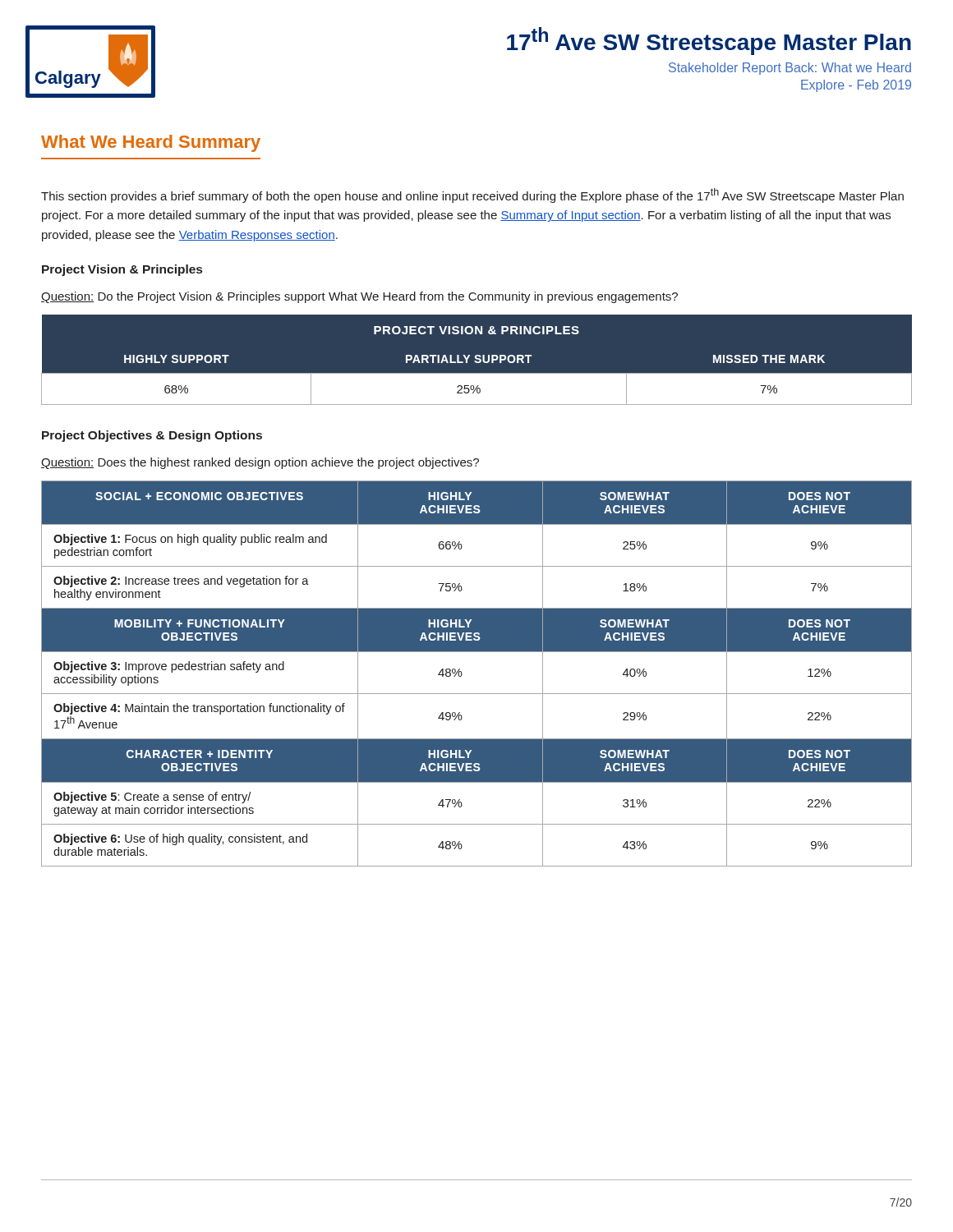The height and width of the screenshot is (1232, 953).
Task: Locate the element starting "Question: Does the highest ranked"
Action: (476, 462)
